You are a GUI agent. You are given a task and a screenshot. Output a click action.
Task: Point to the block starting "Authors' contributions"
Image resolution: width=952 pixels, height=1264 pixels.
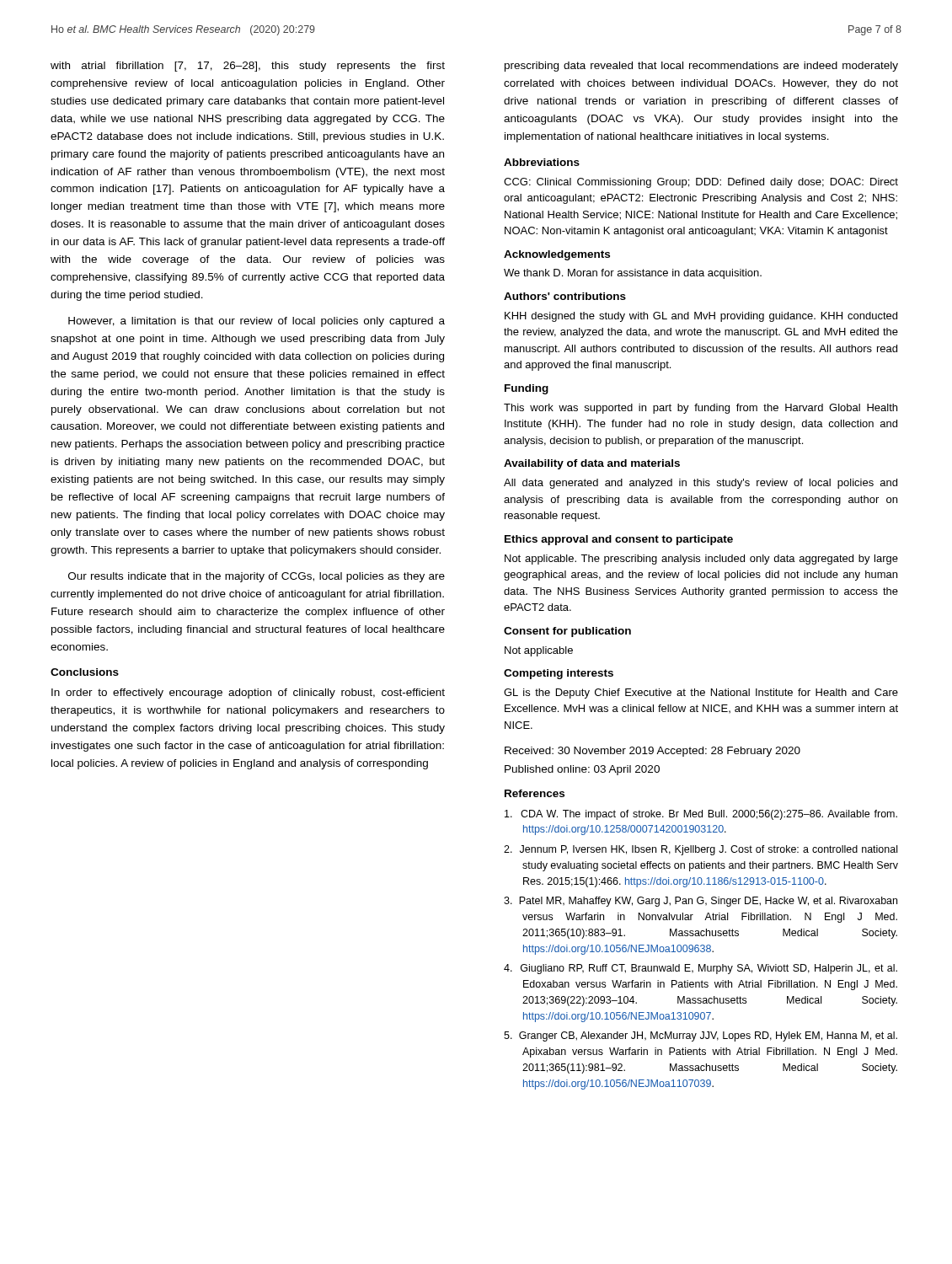click(565, 296)
